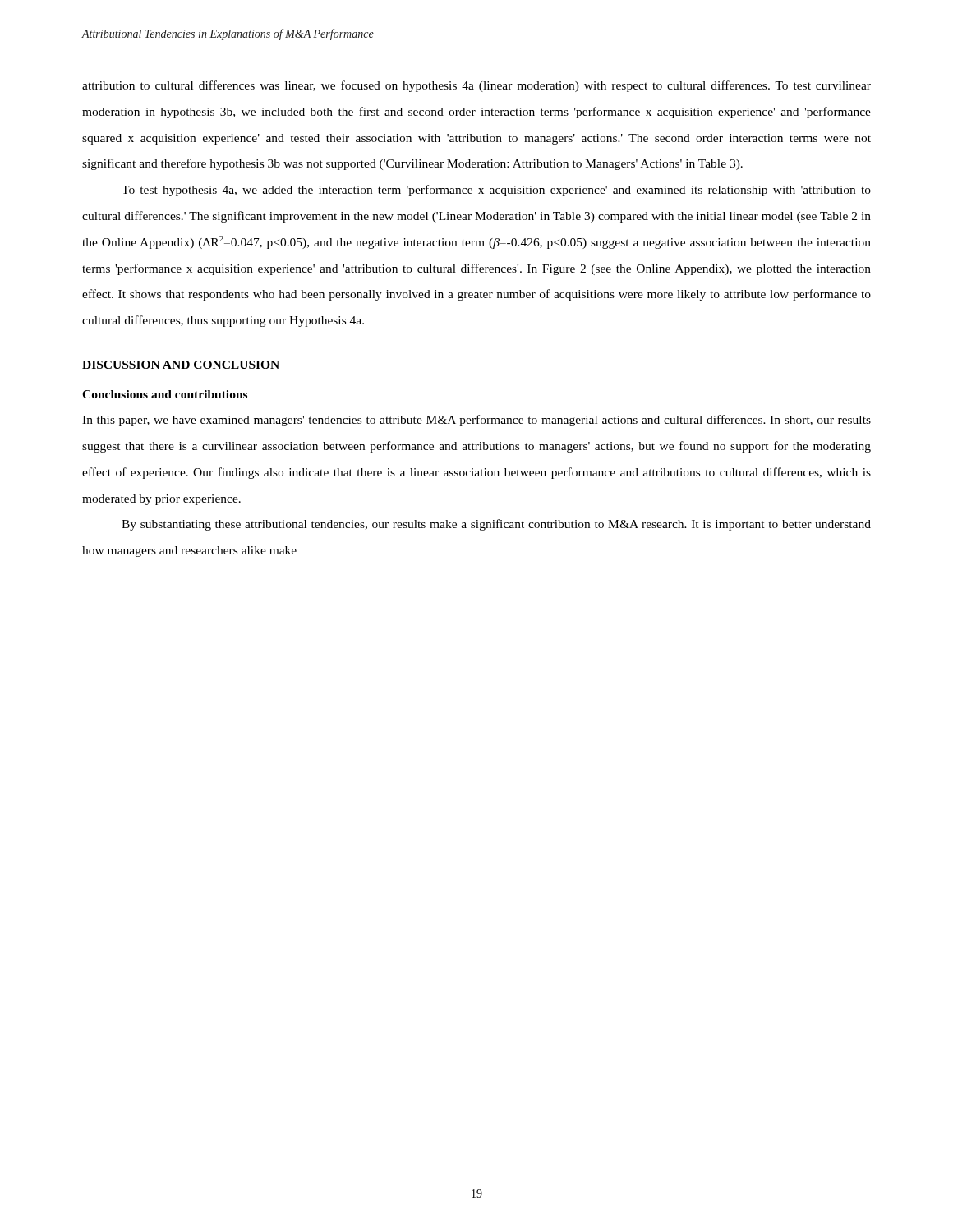Click on the text block starting "DISCUSSION AND CONCLUSION"
This screenshot has width=953, height=1232.
181,364
